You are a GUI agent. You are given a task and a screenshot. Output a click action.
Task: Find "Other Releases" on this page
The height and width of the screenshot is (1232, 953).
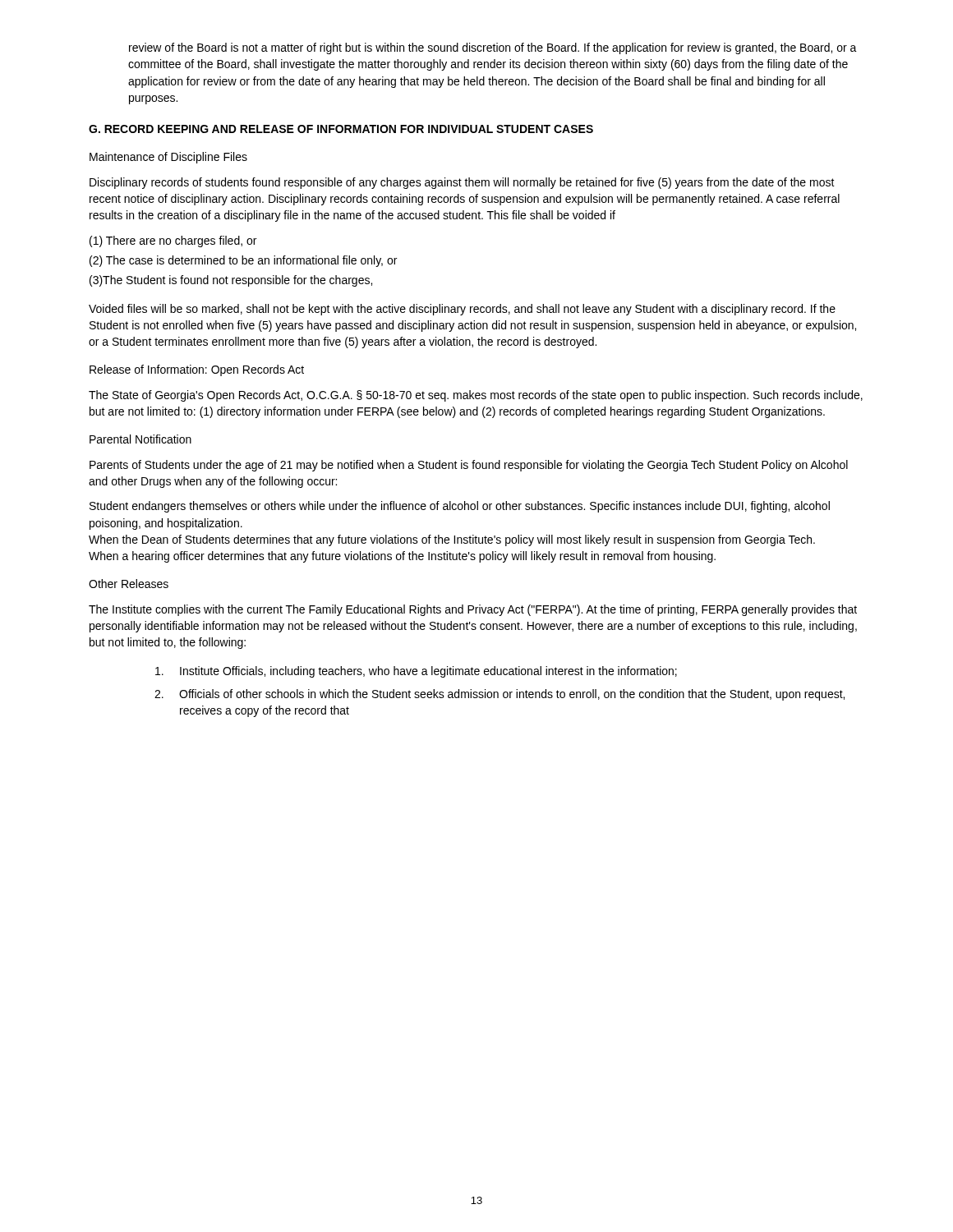(x=129, y=584)
